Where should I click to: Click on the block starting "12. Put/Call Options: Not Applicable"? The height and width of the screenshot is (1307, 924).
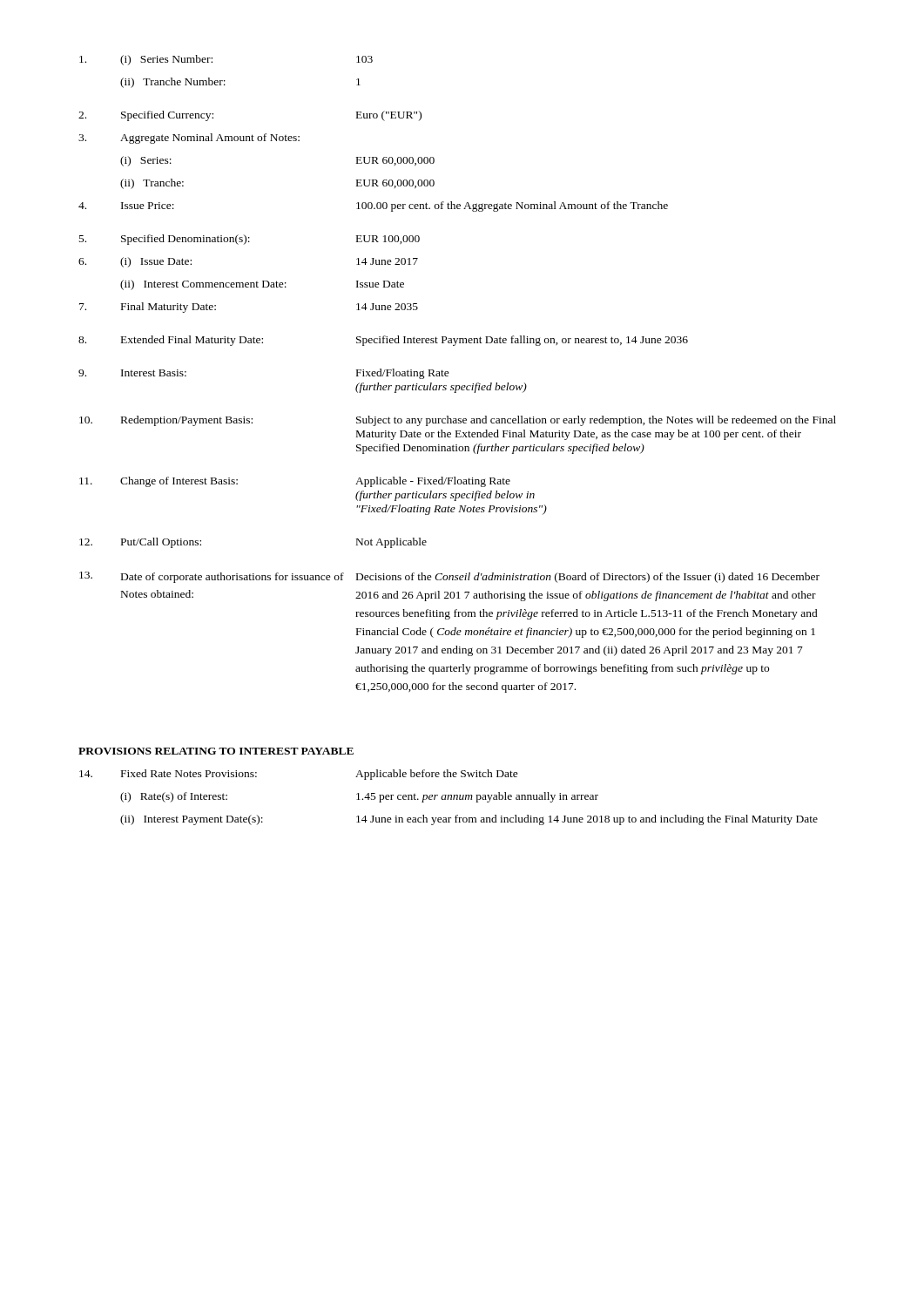click(x=157, y=542)
